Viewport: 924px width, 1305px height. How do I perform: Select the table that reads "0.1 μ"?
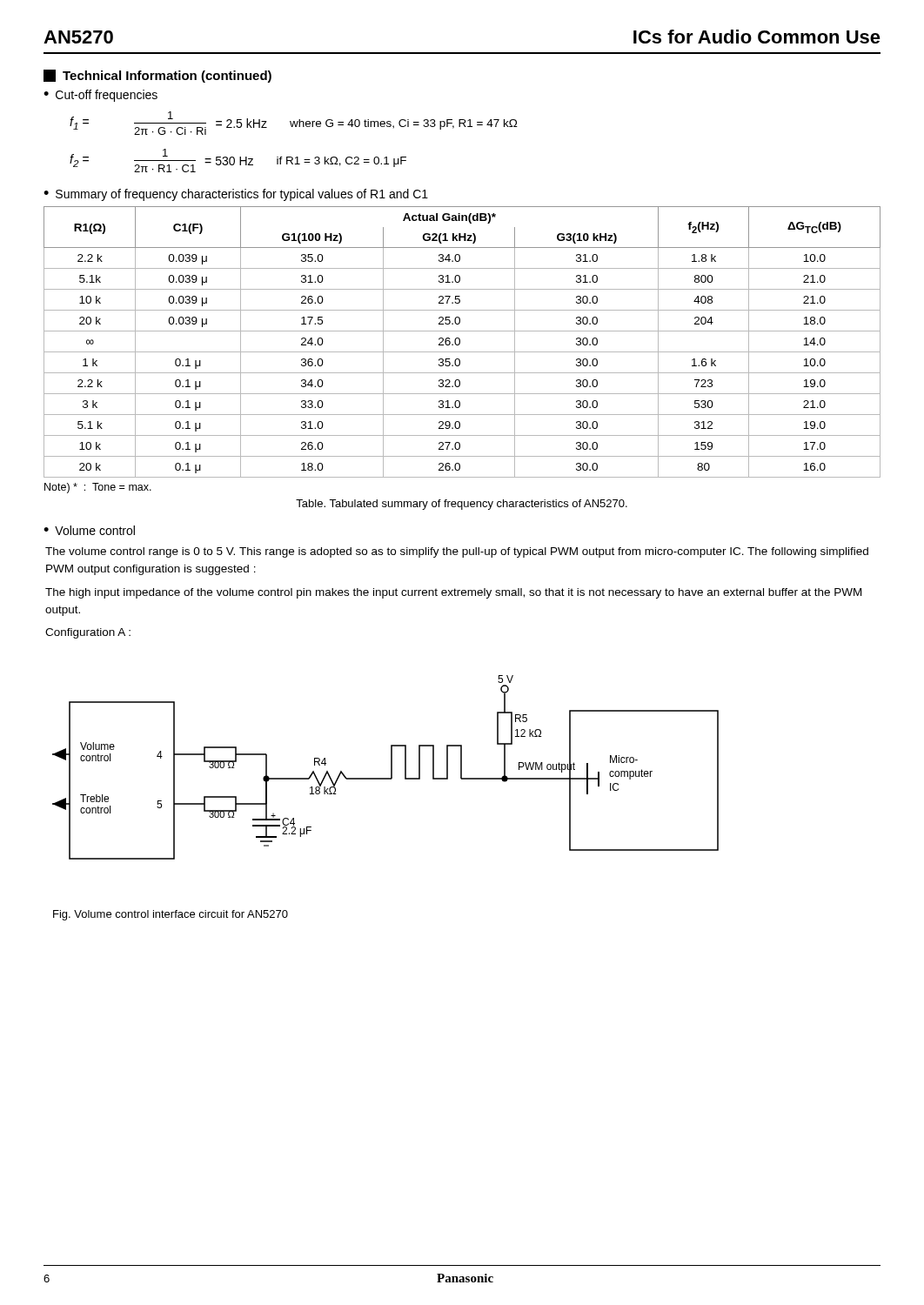[x=462, y=342]
